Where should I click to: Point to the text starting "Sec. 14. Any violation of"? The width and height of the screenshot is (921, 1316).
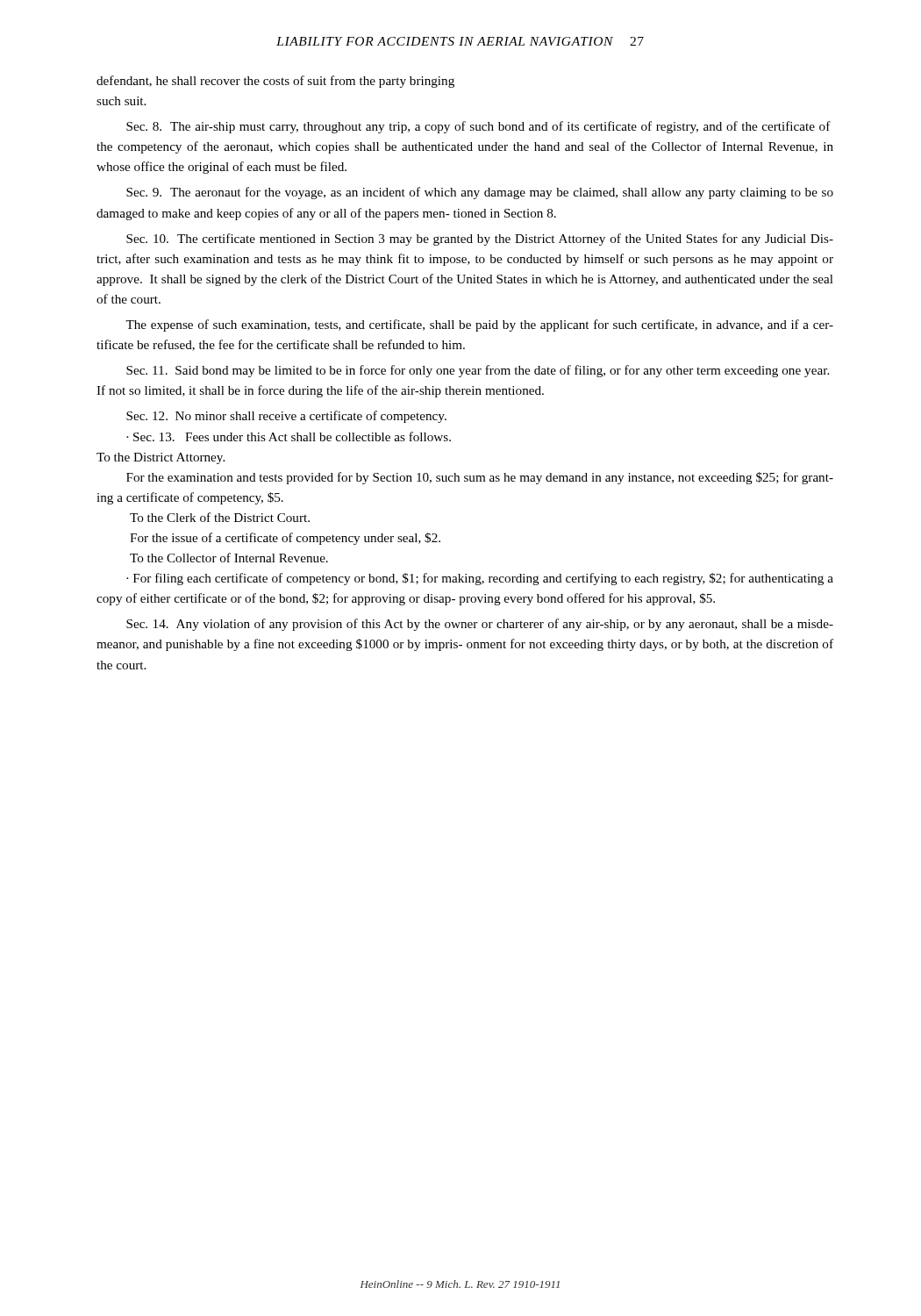pyautogui.click(x=465, y=644)
